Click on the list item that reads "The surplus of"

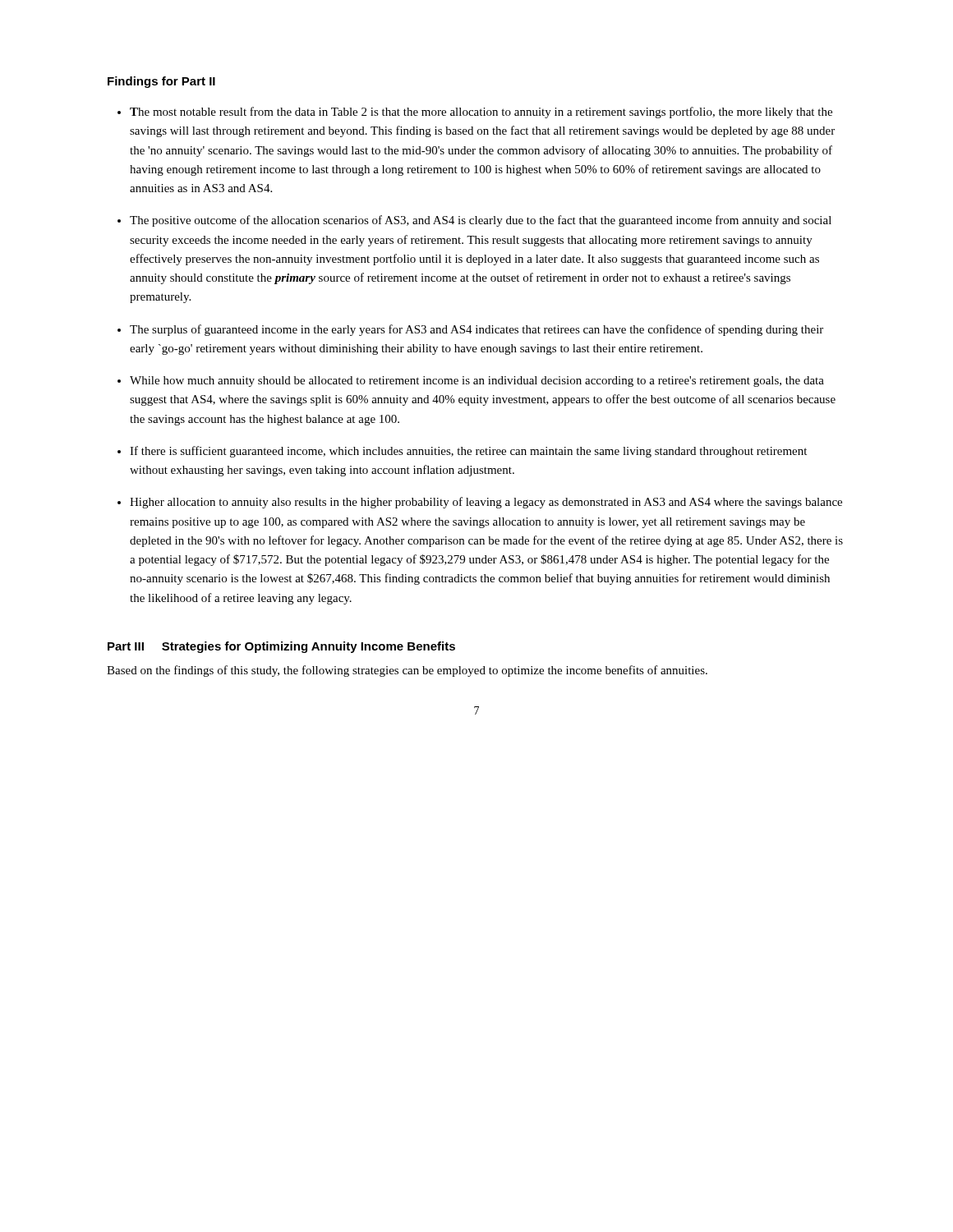pyautogui.click(x=477, y=338)
